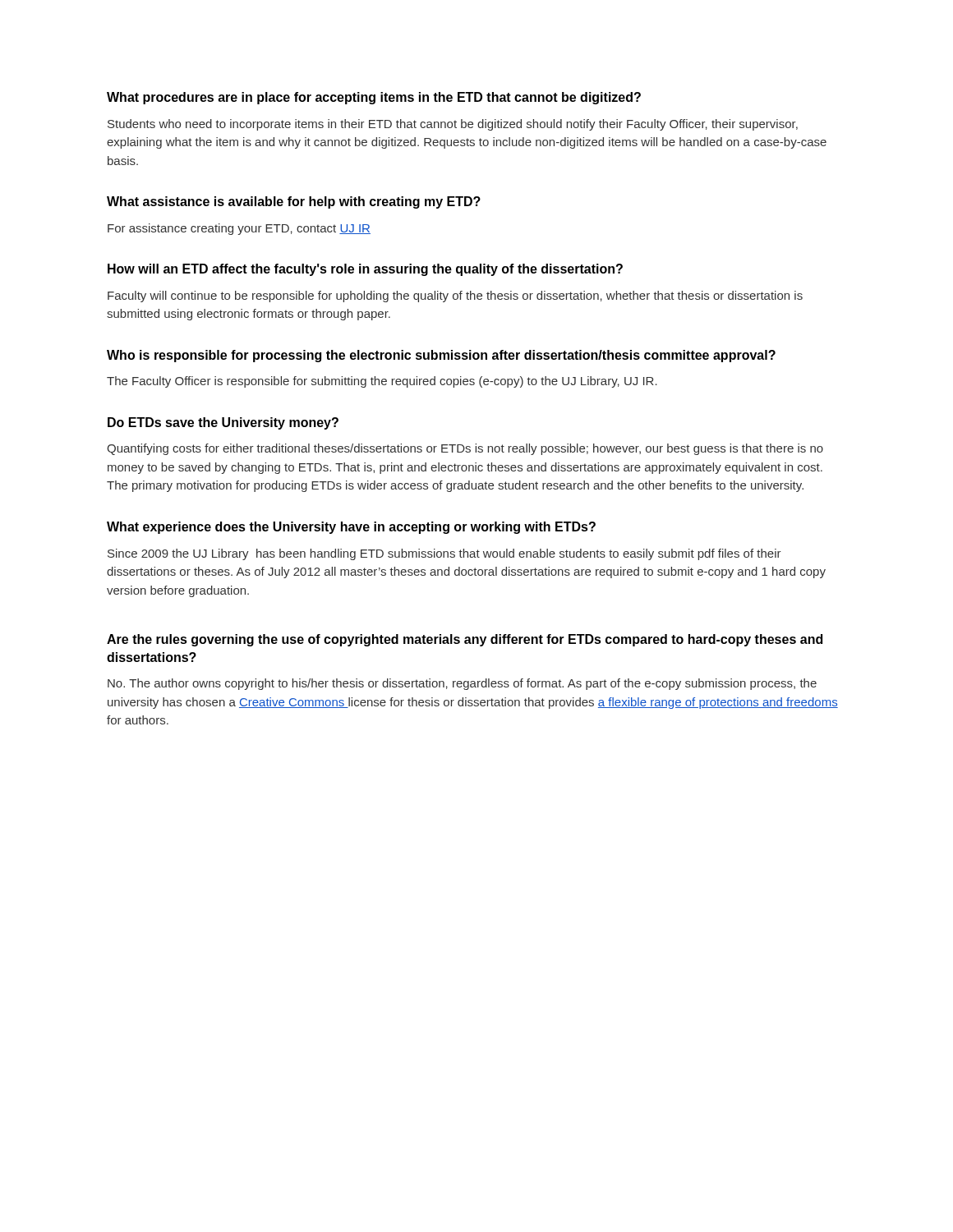Click on the section header that says "How will an ETD affect"
953x1232 pixels.
[x=365, y=269]
